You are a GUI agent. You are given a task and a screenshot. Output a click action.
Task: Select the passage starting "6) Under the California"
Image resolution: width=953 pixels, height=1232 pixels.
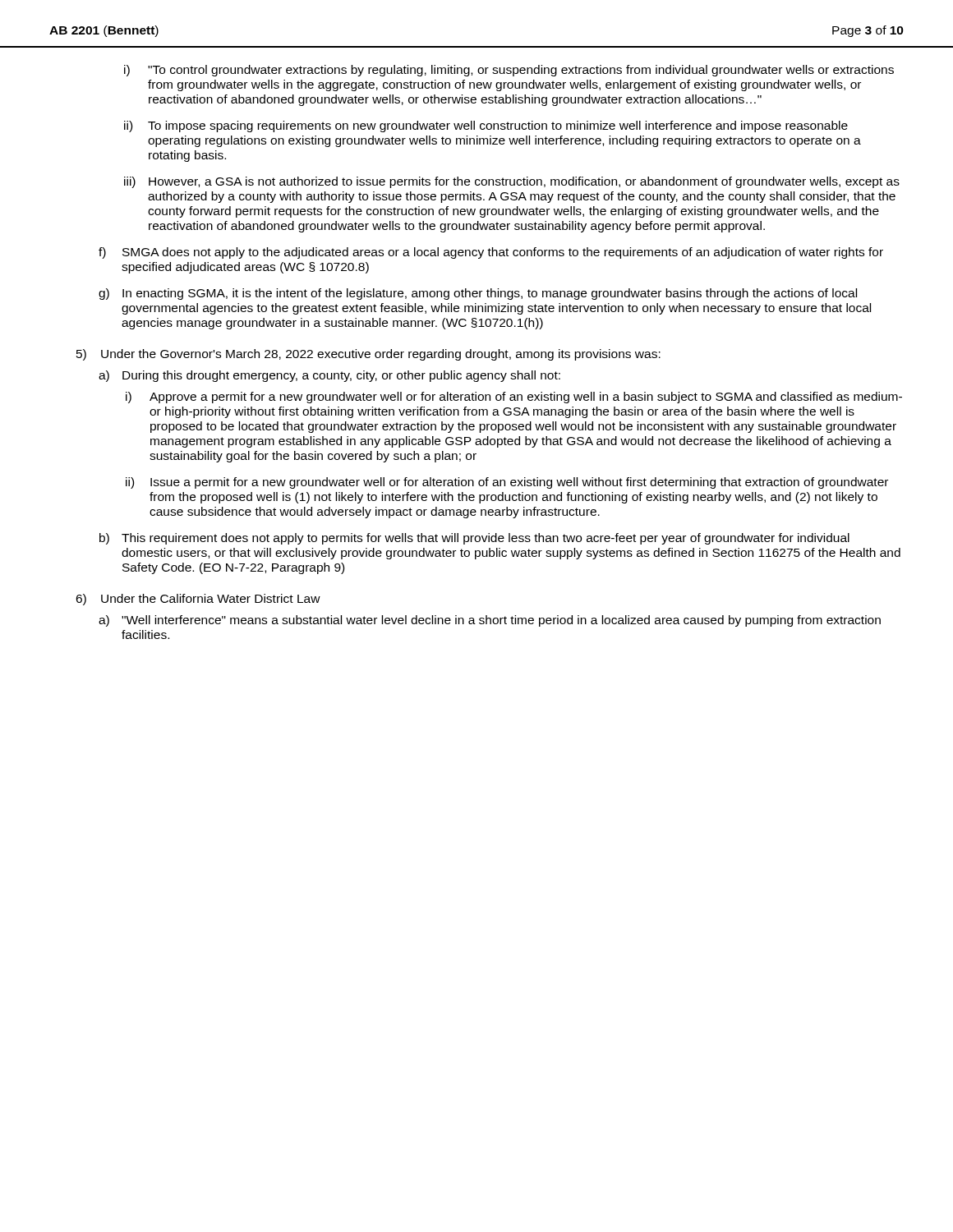click(198, 599)
